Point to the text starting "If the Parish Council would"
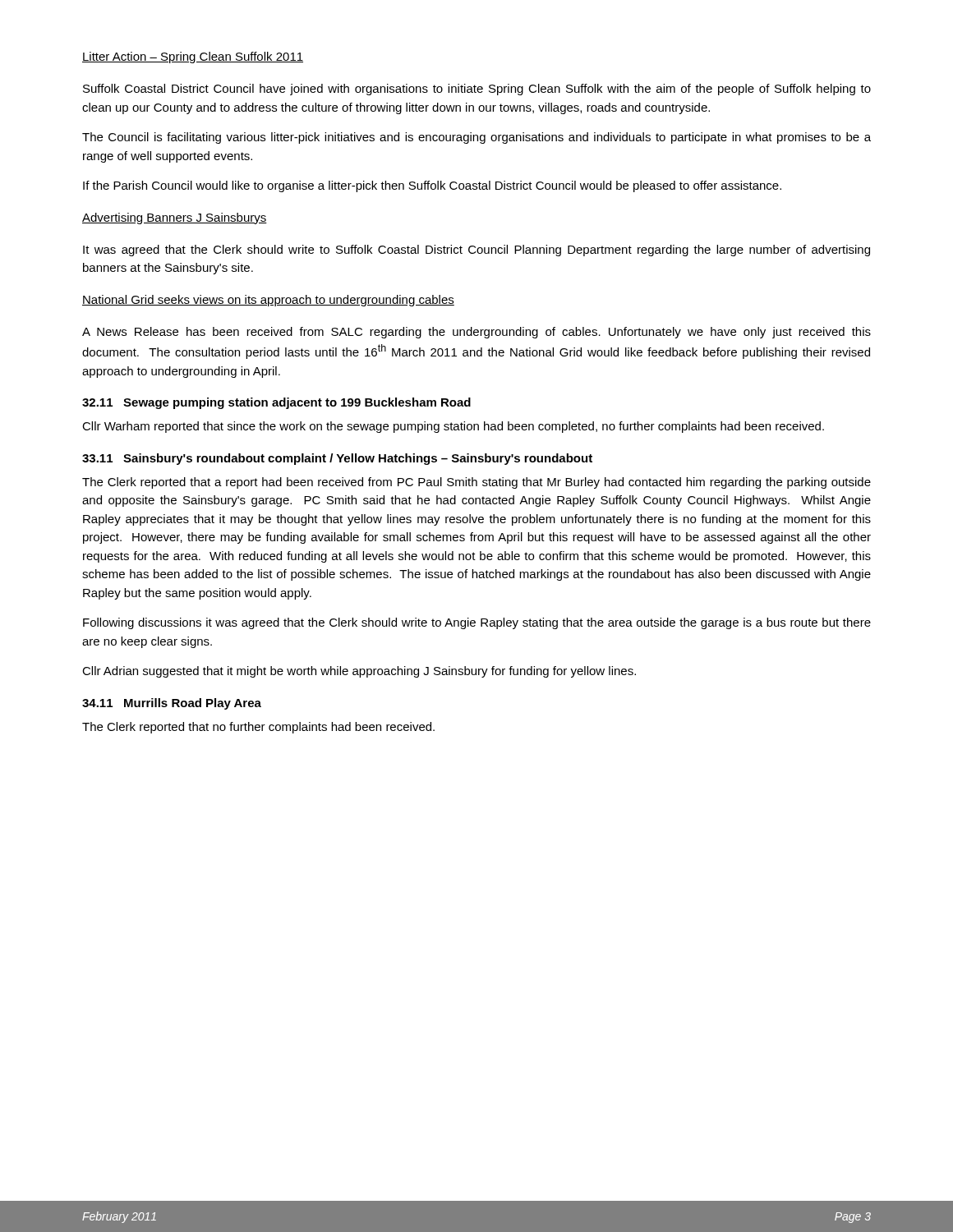This screenshot has width=953, height=1232. point(476,186)
